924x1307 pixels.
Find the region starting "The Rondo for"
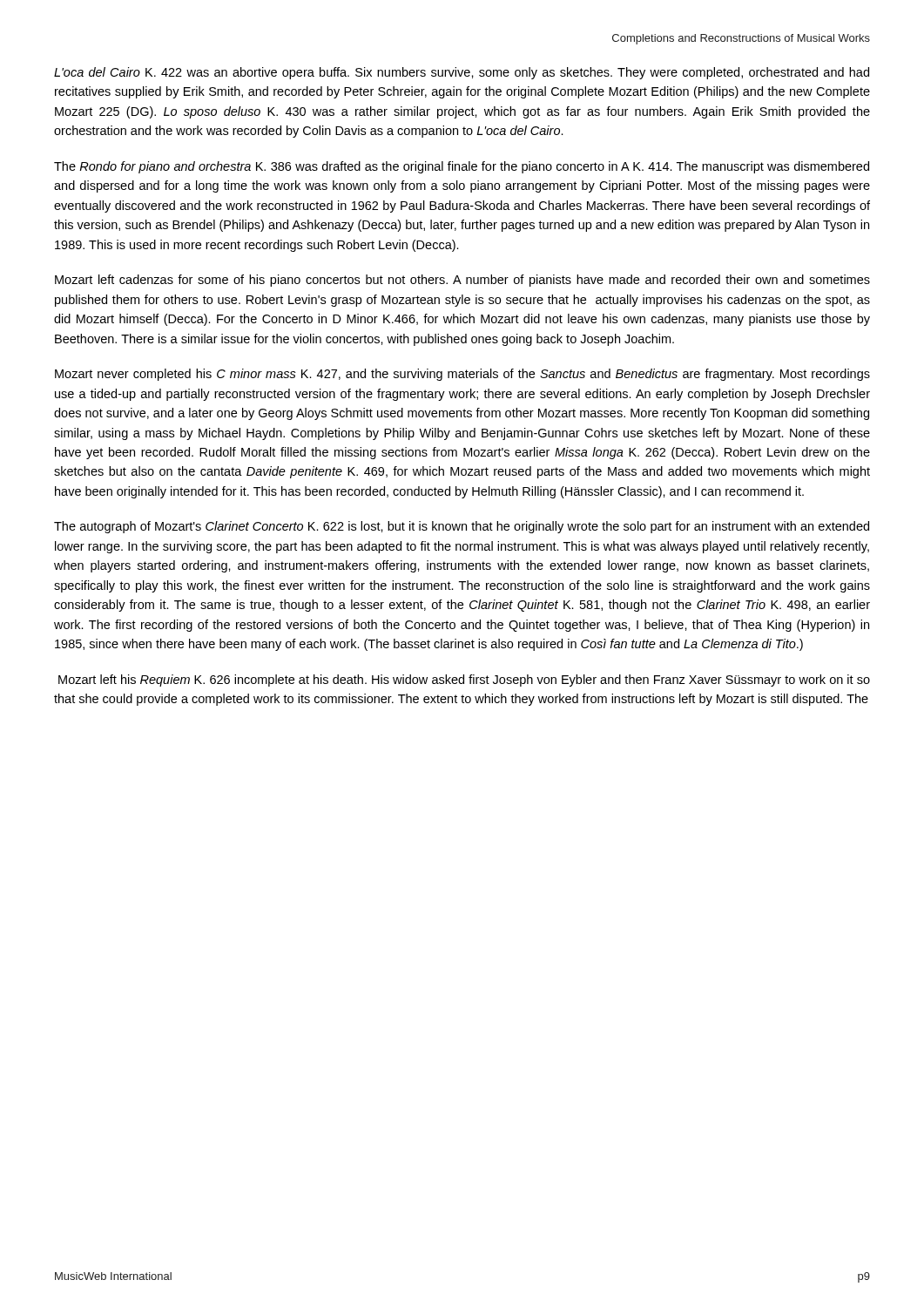(462, 205)
